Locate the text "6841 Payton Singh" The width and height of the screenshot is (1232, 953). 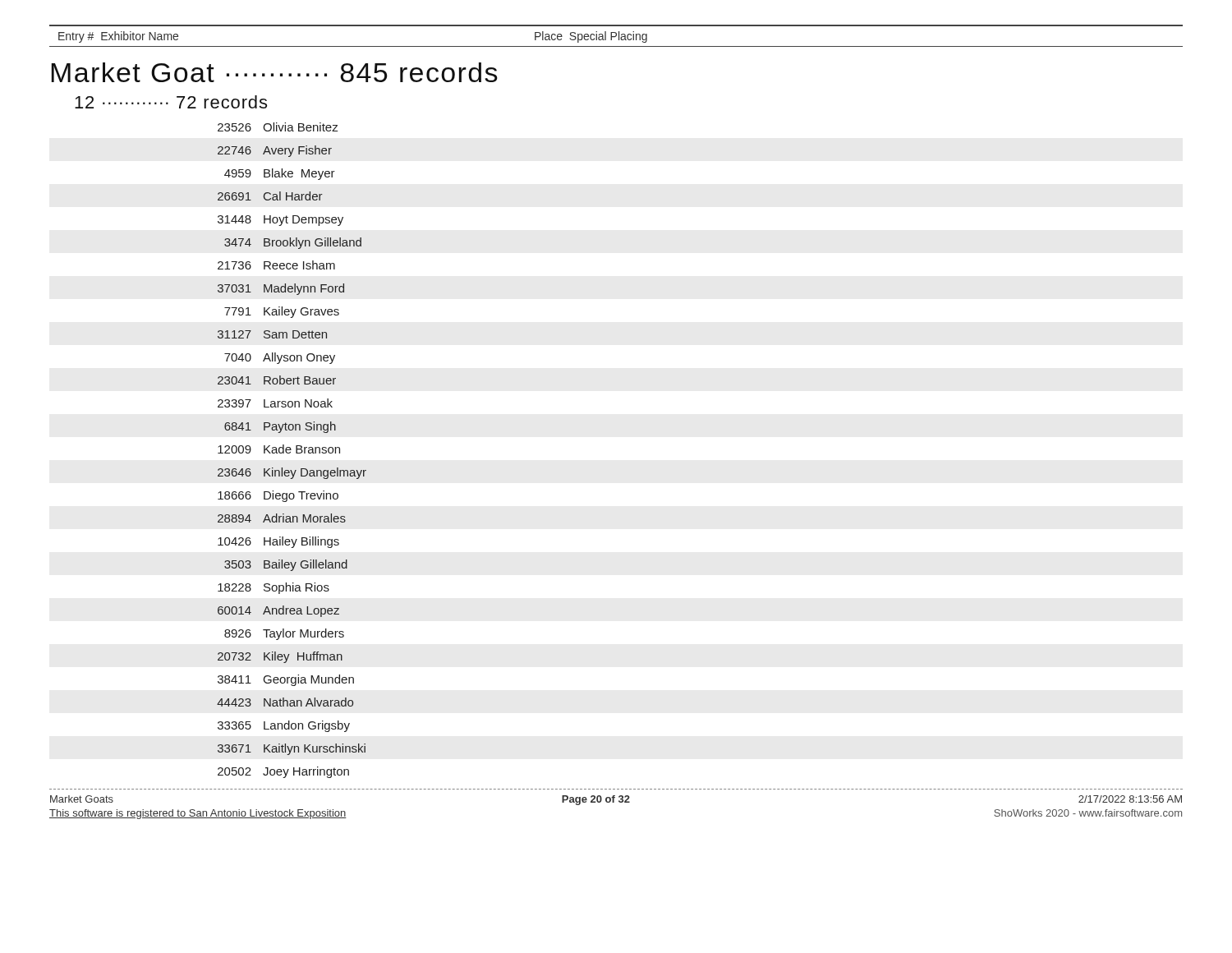[287, 426]
